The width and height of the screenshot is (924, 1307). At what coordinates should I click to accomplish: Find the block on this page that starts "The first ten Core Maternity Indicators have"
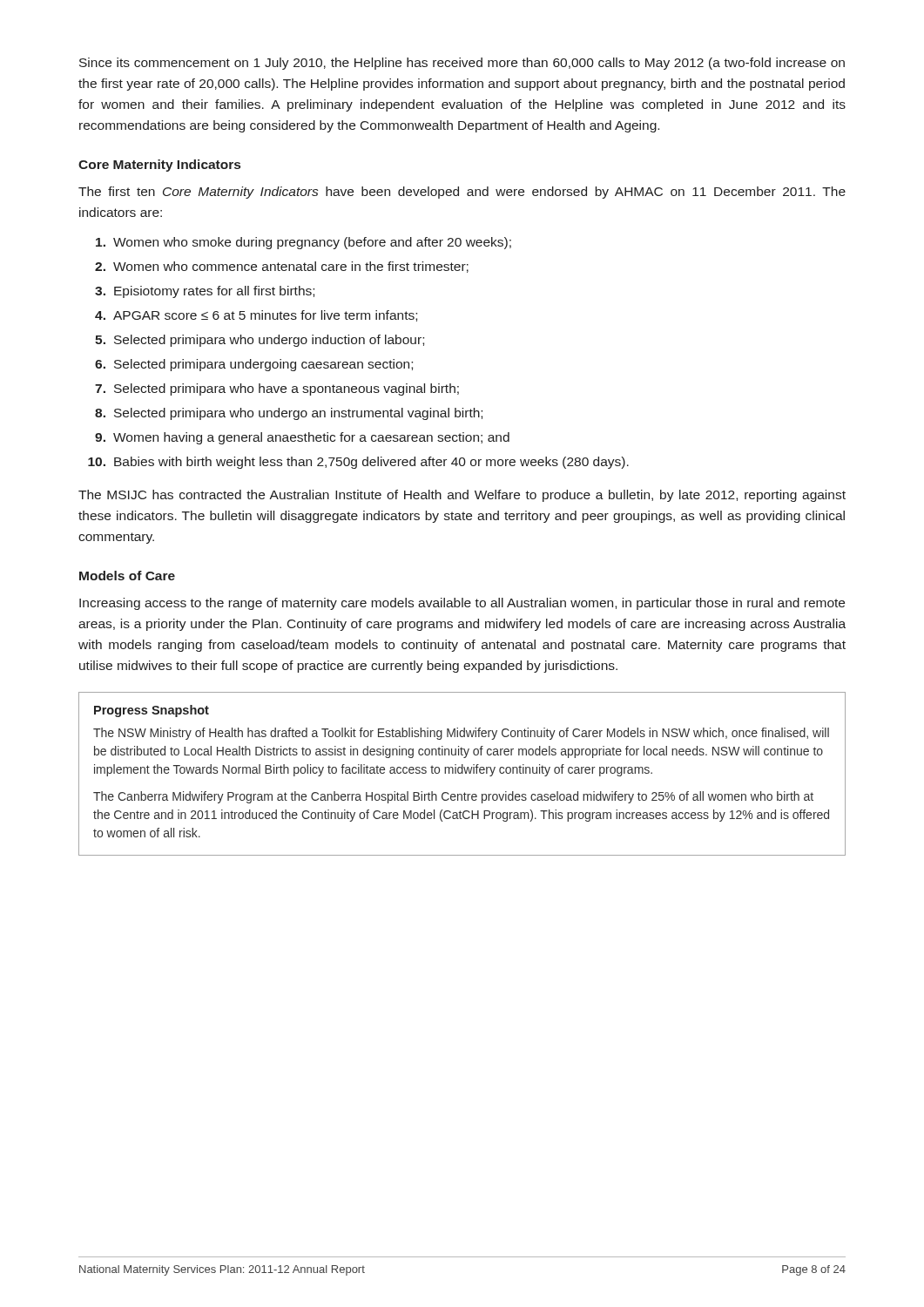pyautogui.click(x=462, y=202)
